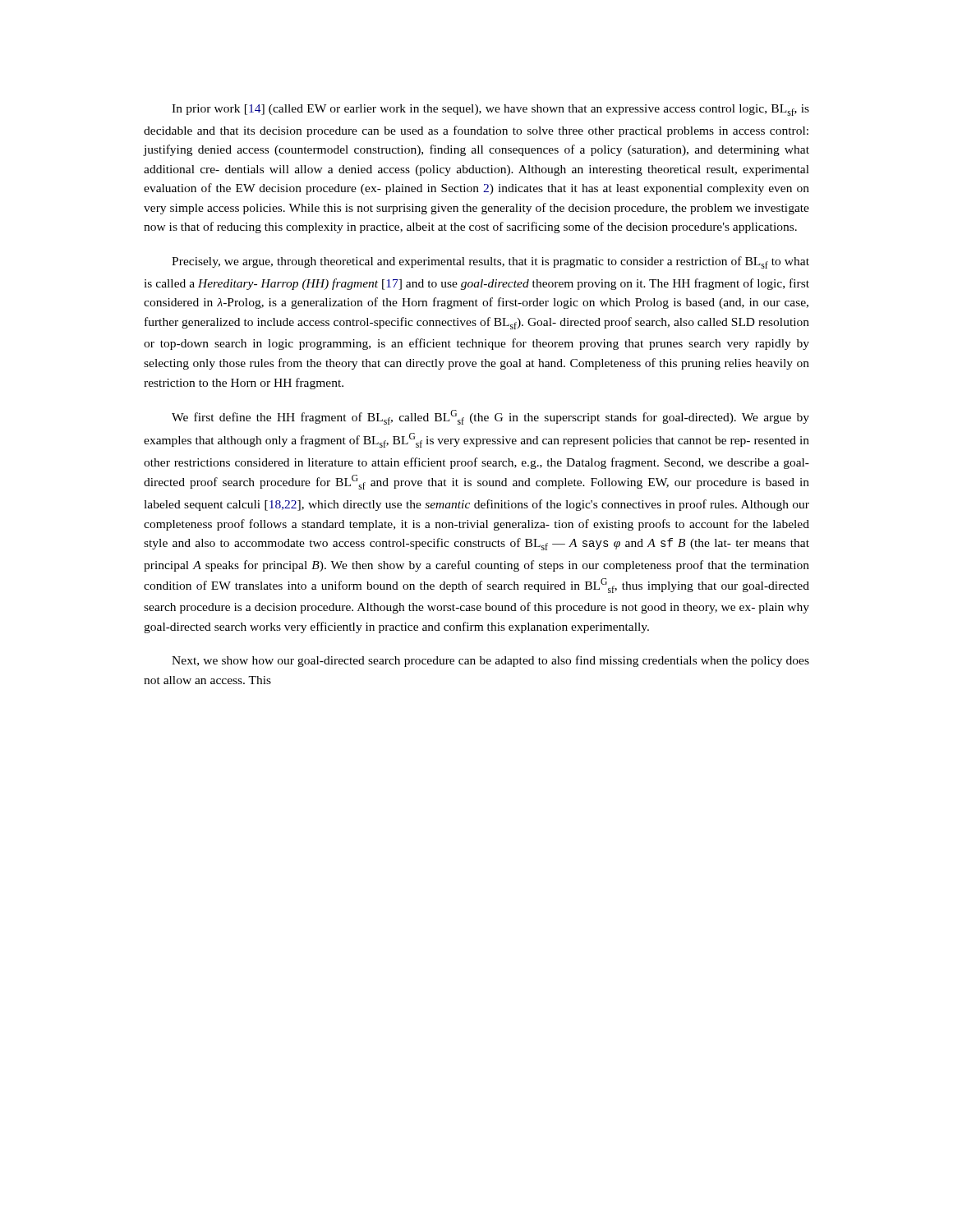
Task: Click on the text block starting "In prior work [14] (called"
Action: [476, 167]
